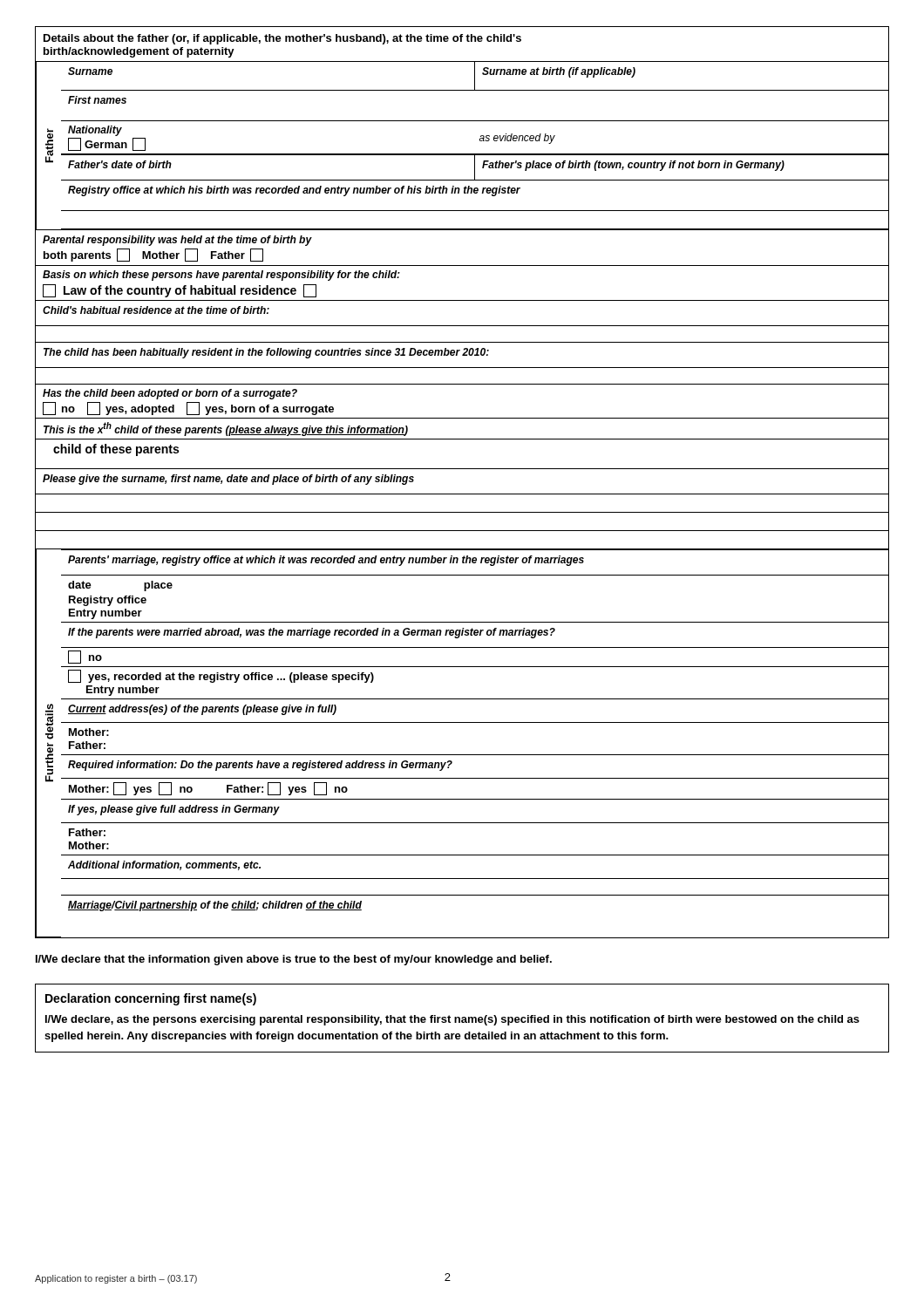Locate the block starting "Current address(es) of the parents (please"
Screen dimensions: 1308x924
tap(202, 709)
